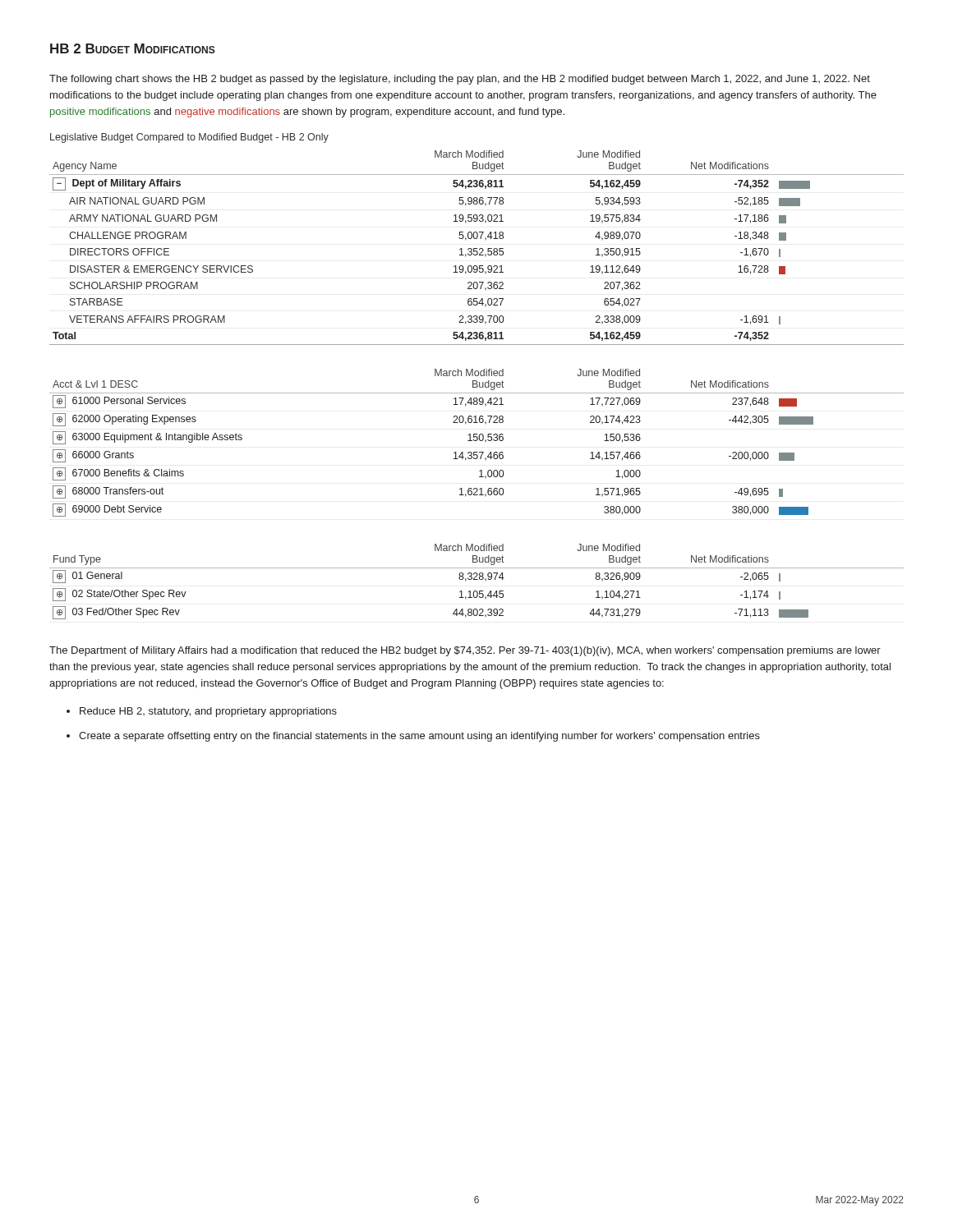Where is the passage that starts "Create a separate"?
The height and width of the screenshot is (1232, 953).
click(x=419, y=736)
